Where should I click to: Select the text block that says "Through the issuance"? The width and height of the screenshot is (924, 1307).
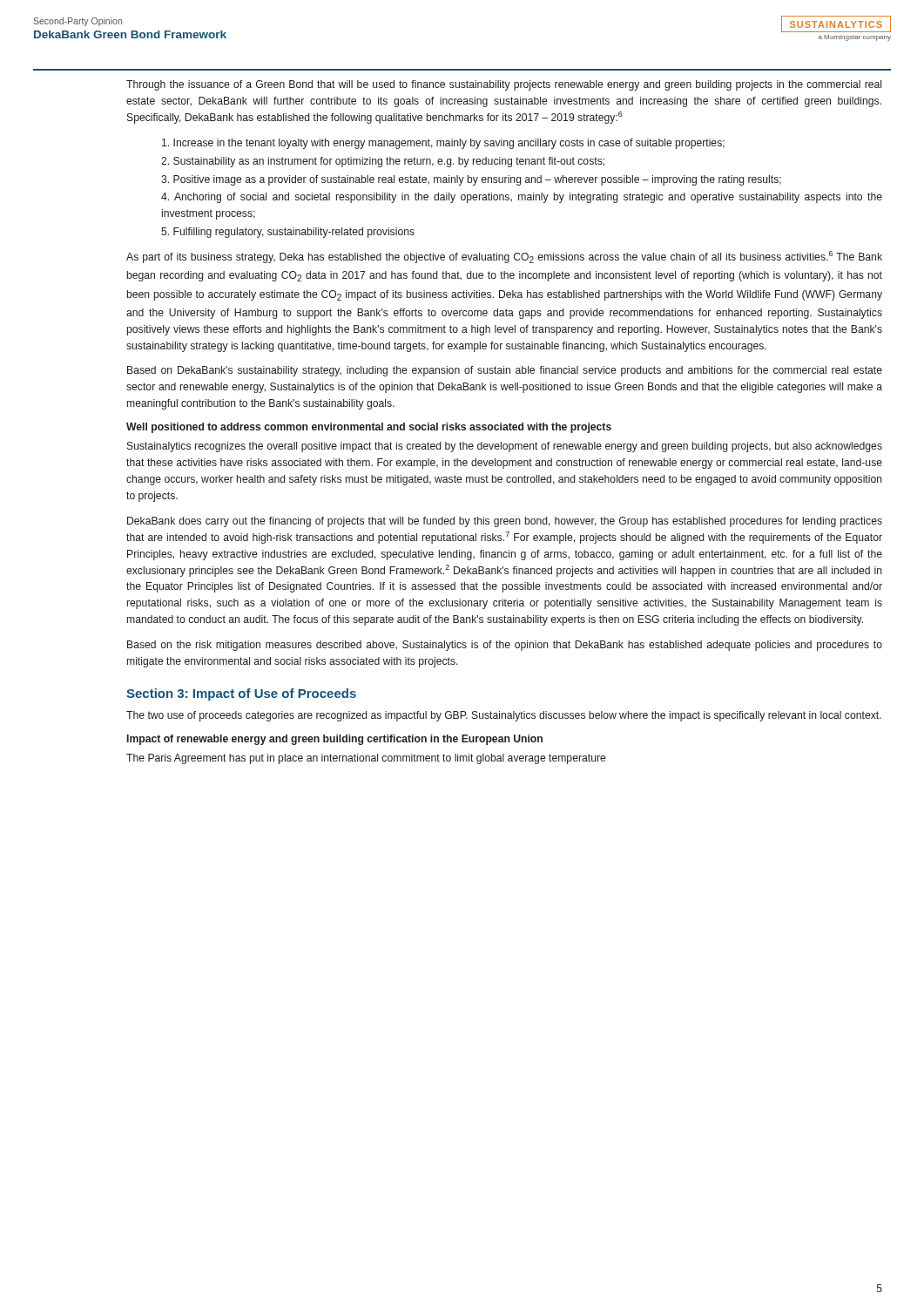[504, 101]
